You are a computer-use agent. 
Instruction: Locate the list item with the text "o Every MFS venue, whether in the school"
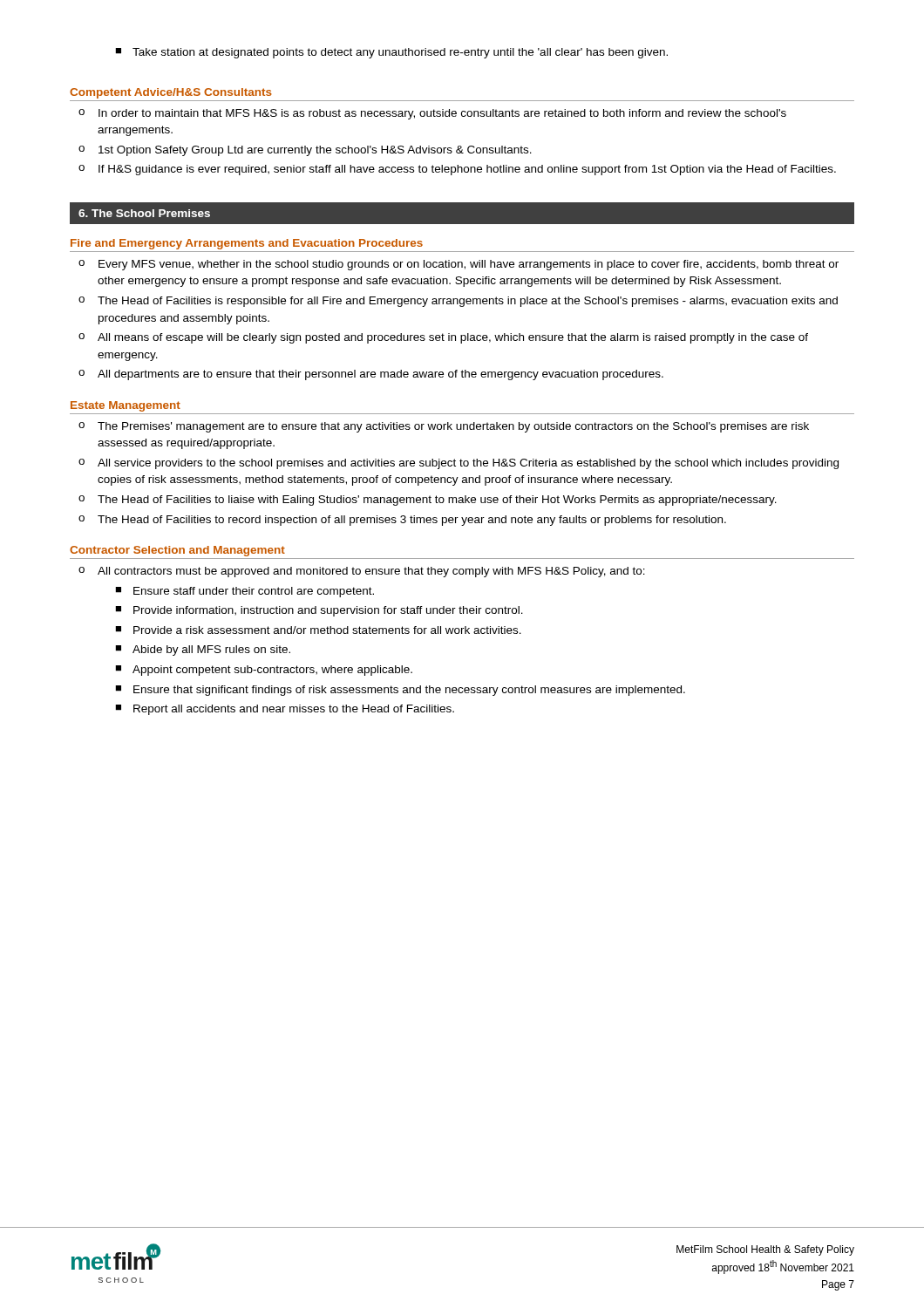point(466,272)
